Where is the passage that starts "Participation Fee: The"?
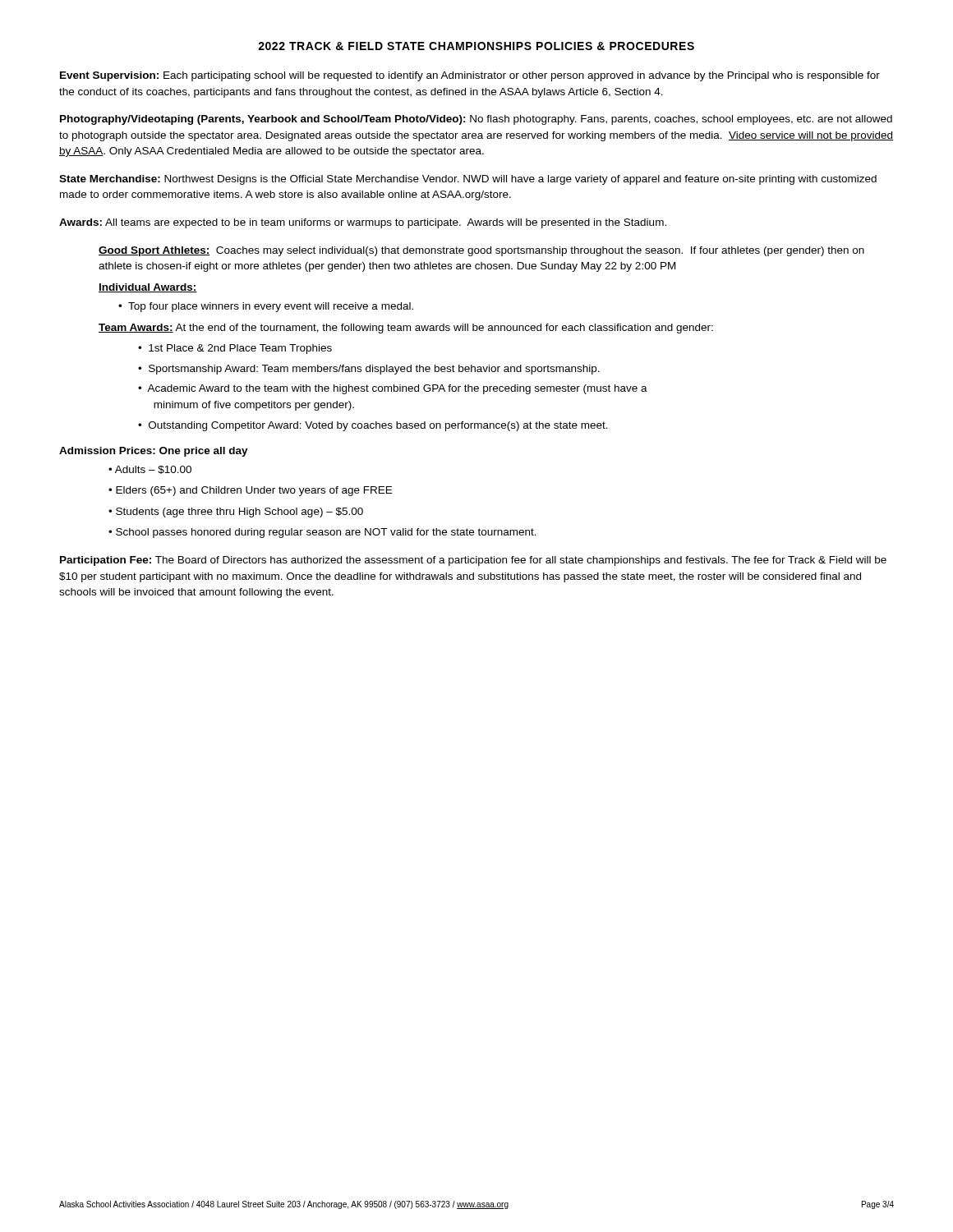953x1232 pixels. 473,576
